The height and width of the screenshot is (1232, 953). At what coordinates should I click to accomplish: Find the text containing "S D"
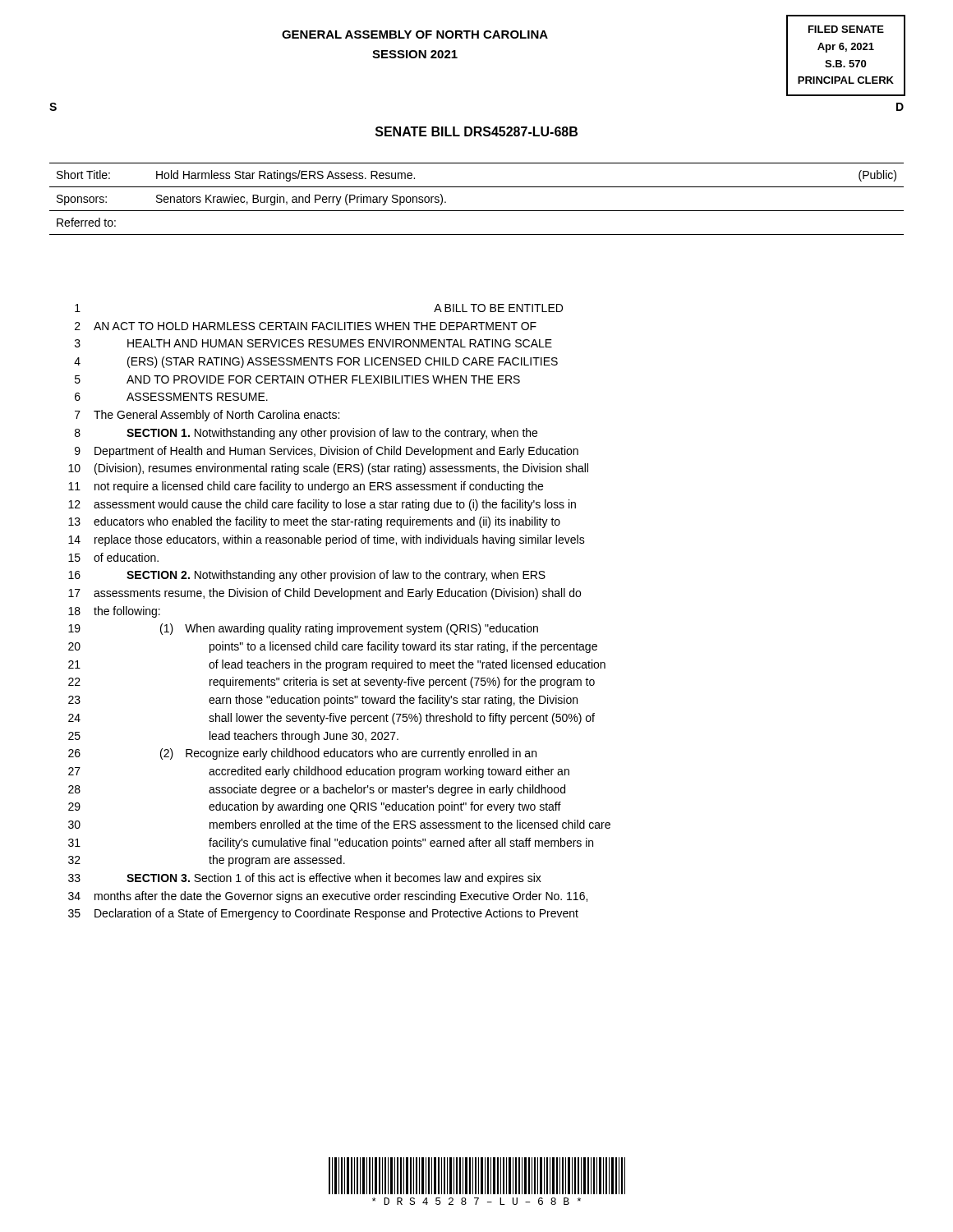pyautogui.click(x=53, y=106)
